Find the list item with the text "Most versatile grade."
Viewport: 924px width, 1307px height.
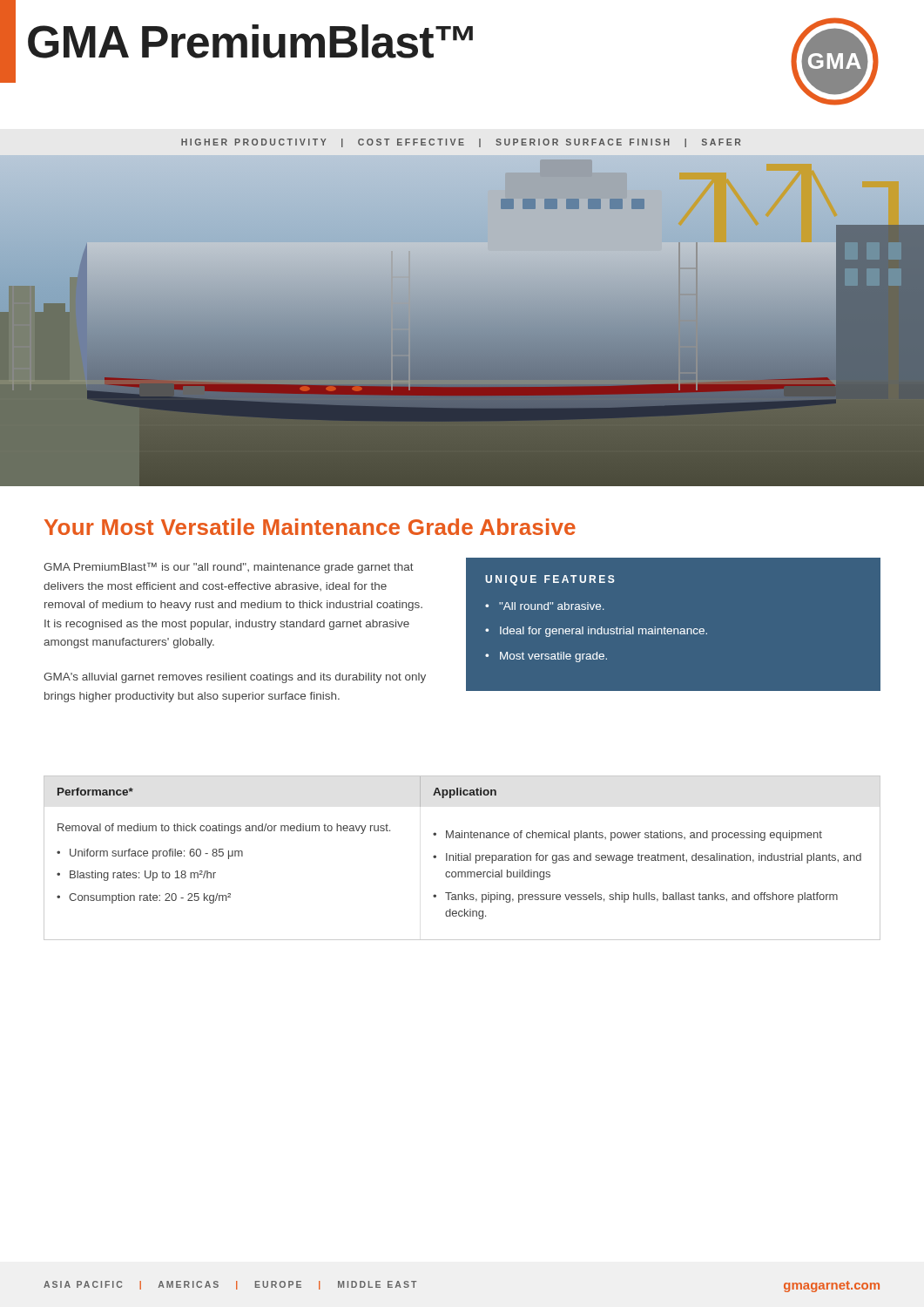coord(554,655)
